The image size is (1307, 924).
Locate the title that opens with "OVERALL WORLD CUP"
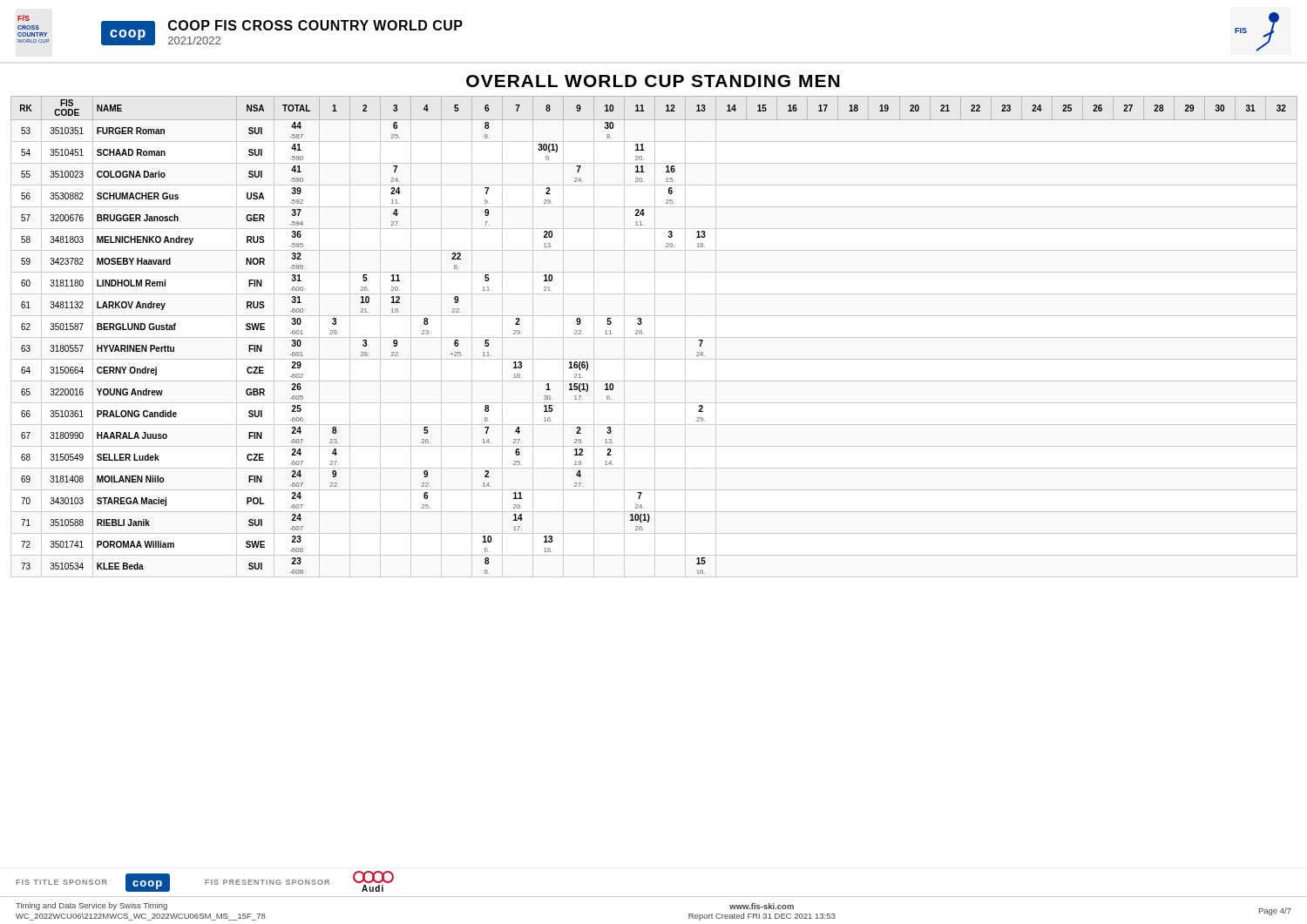tap(654, 81)
